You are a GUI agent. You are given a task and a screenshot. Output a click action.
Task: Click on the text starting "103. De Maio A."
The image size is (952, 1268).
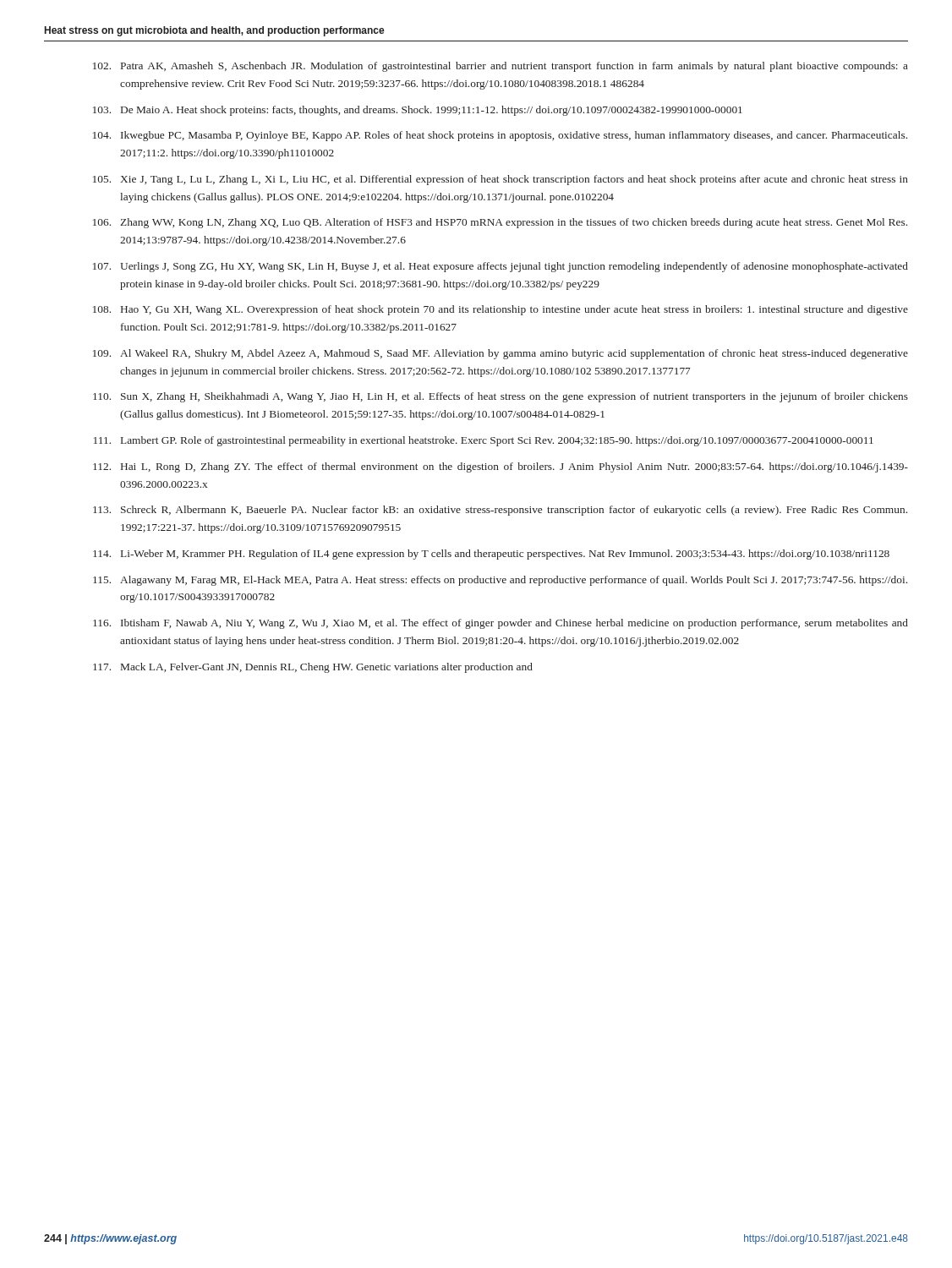[x=476, y=110]
